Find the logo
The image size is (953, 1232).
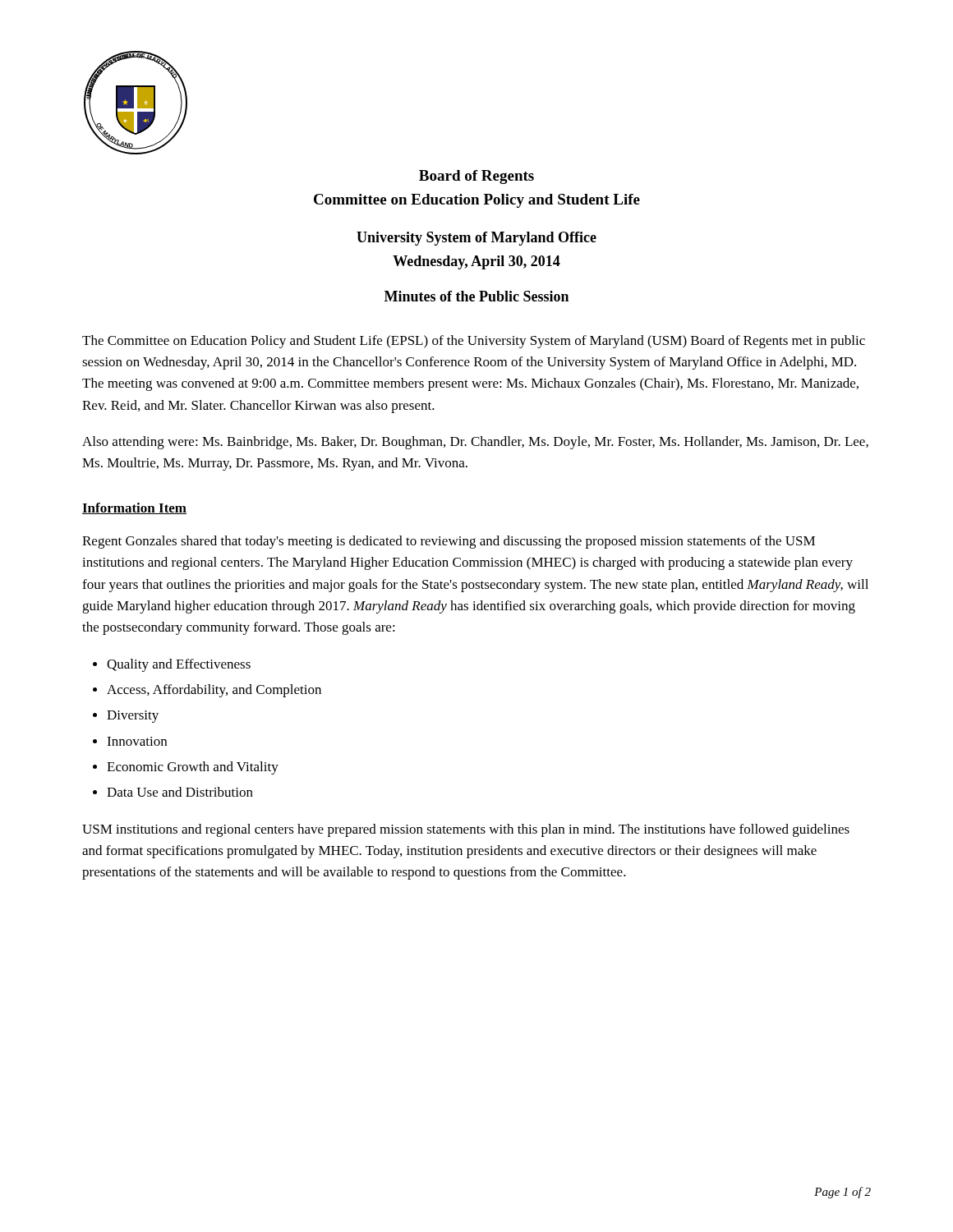pos(476,103)
